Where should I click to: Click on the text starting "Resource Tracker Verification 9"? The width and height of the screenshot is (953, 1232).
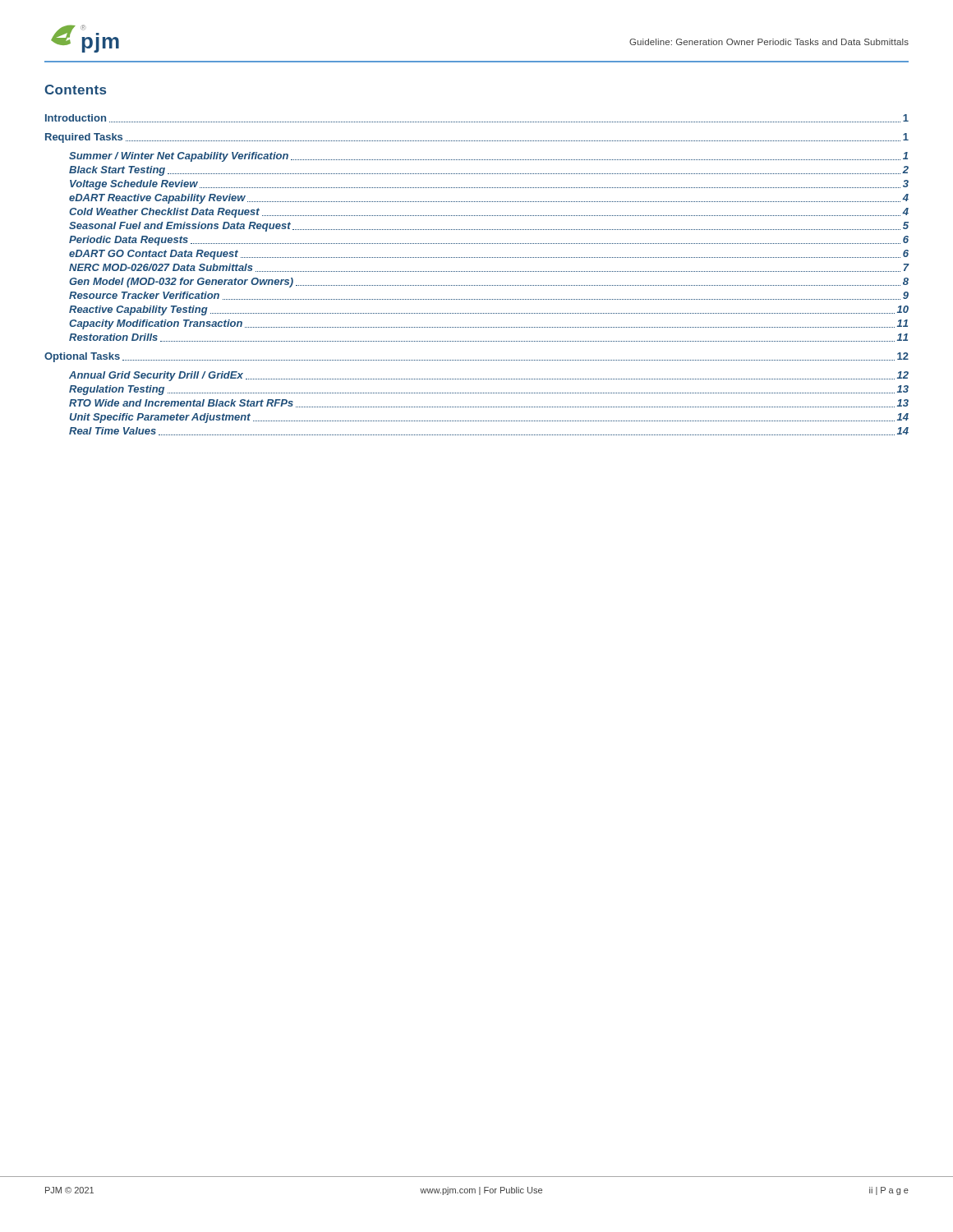476,295
